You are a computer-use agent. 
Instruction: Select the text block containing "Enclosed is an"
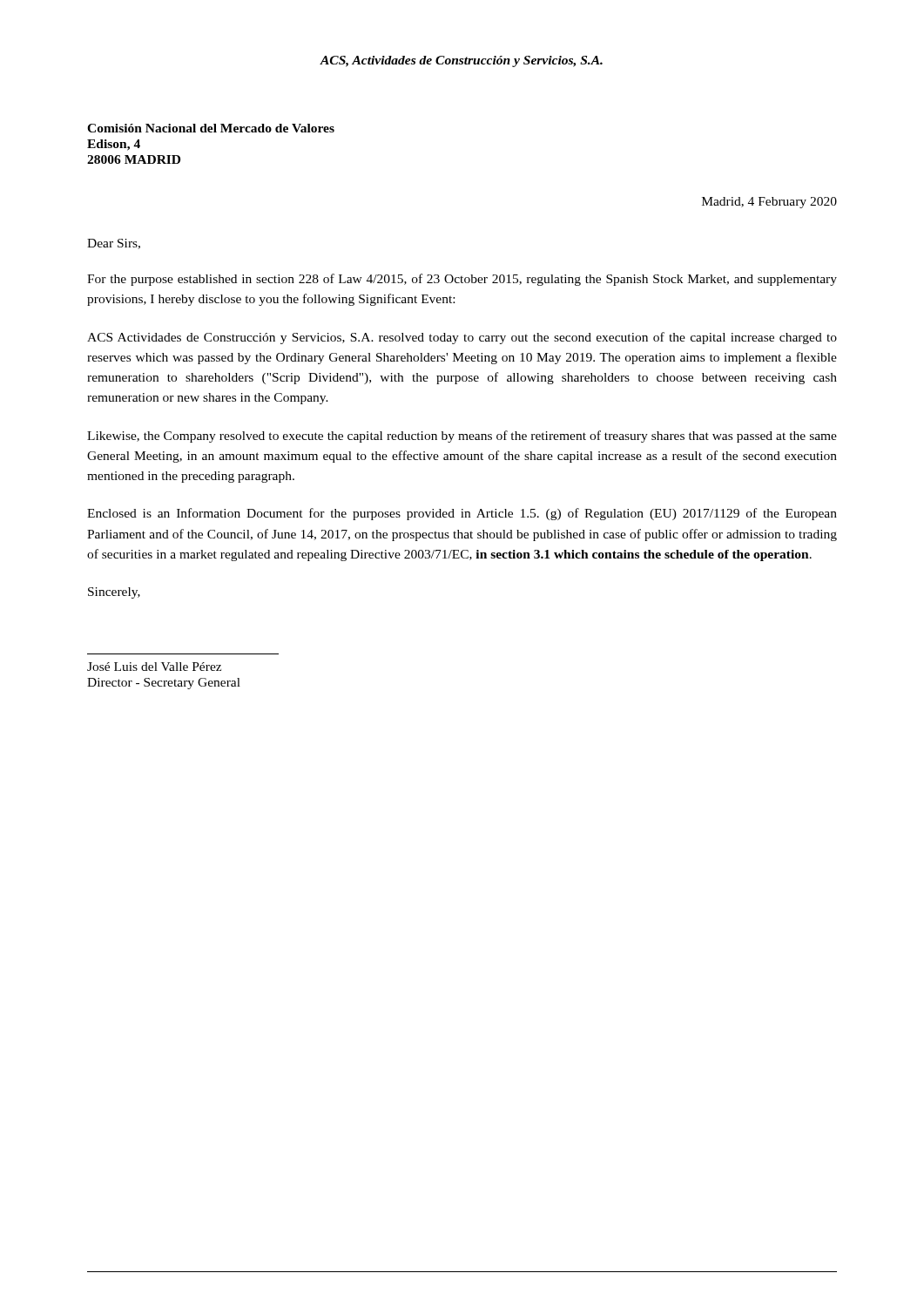(462, 533)
